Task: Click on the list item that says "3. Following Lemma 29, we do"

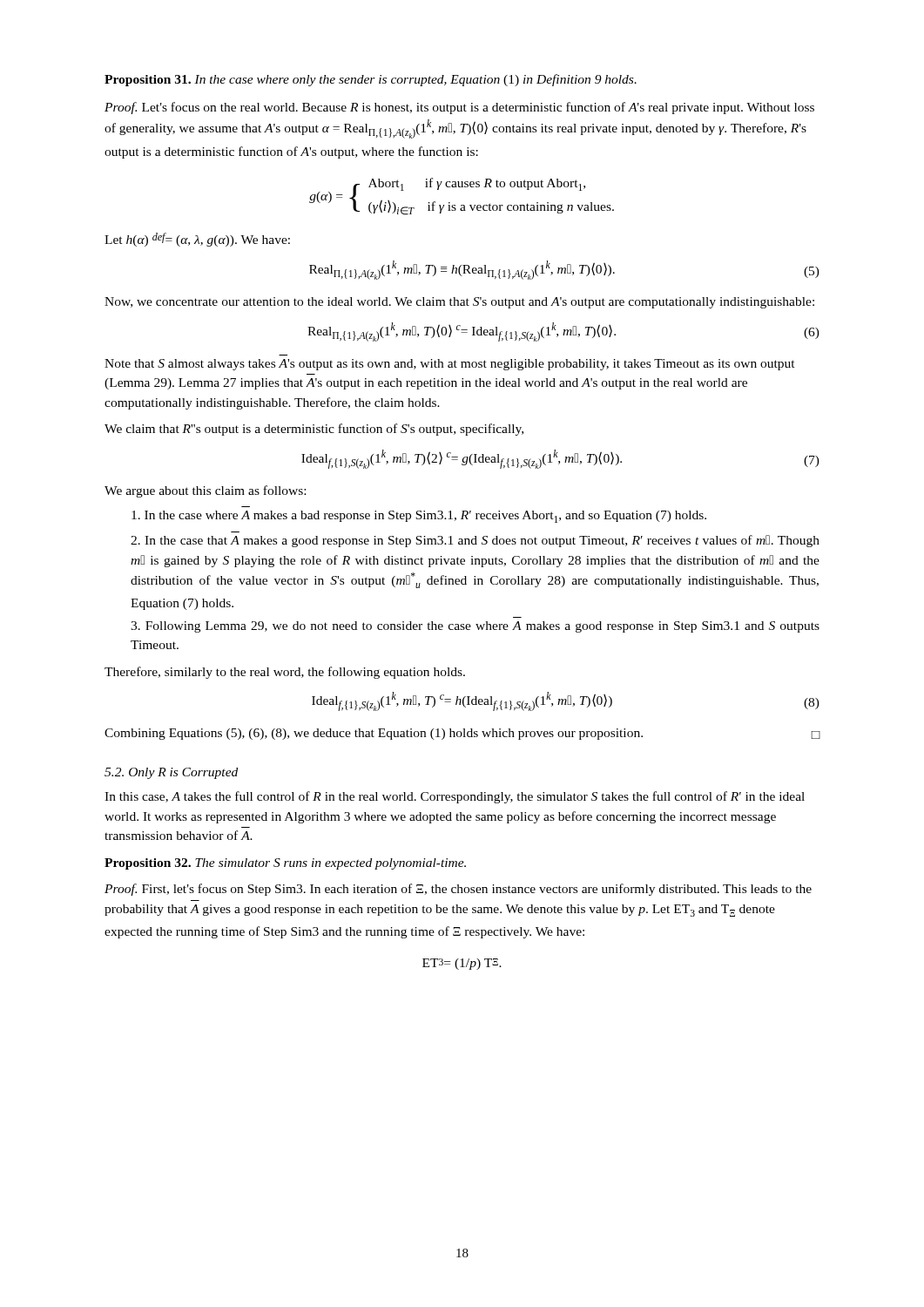Action: [x=475, y=635]
